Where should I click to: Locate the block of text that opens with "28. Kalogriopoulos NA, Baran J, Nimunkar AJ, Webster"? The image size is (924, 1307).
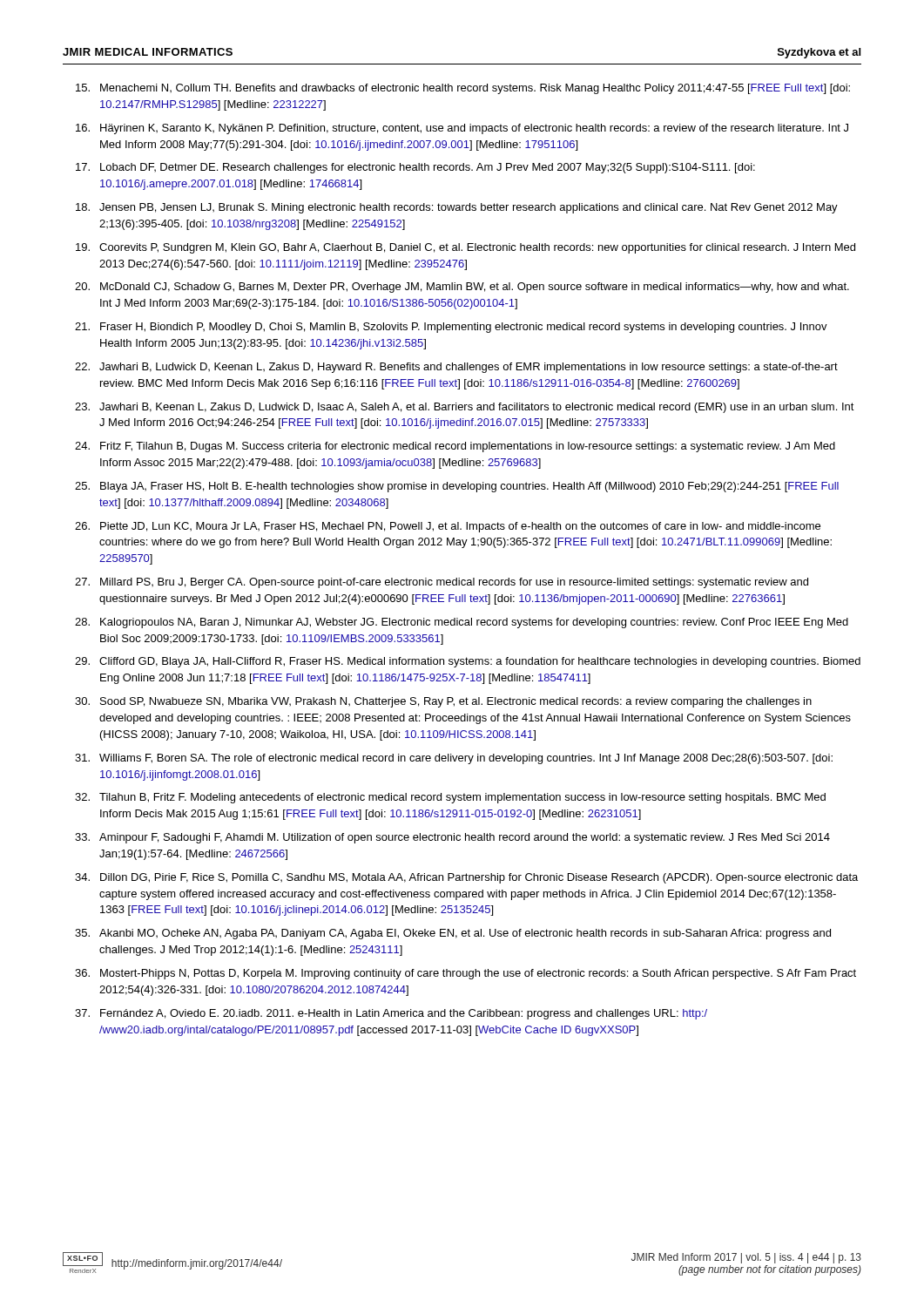(x=462, y=631)
